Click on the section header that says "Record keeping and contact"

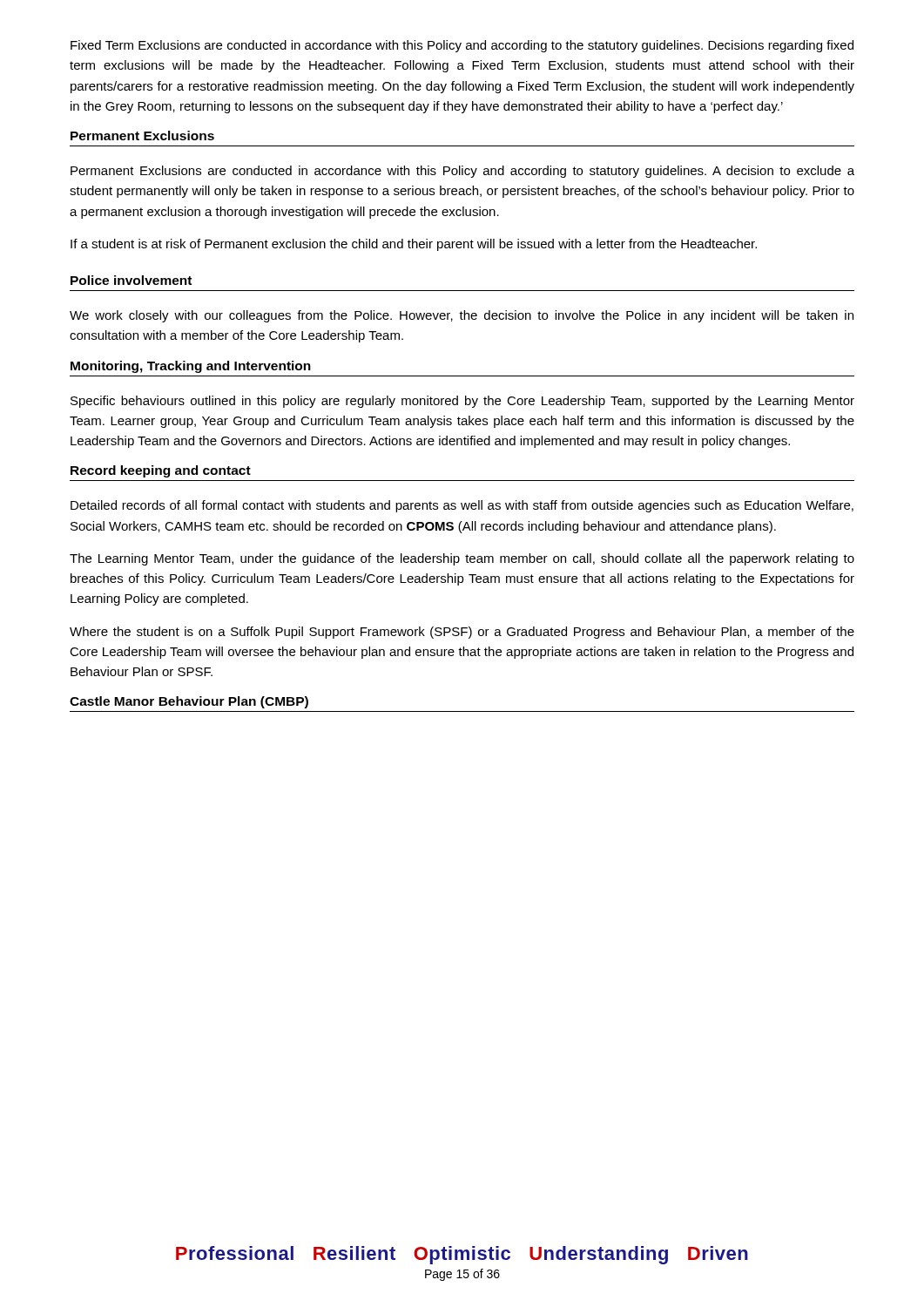tap(462, 472)
